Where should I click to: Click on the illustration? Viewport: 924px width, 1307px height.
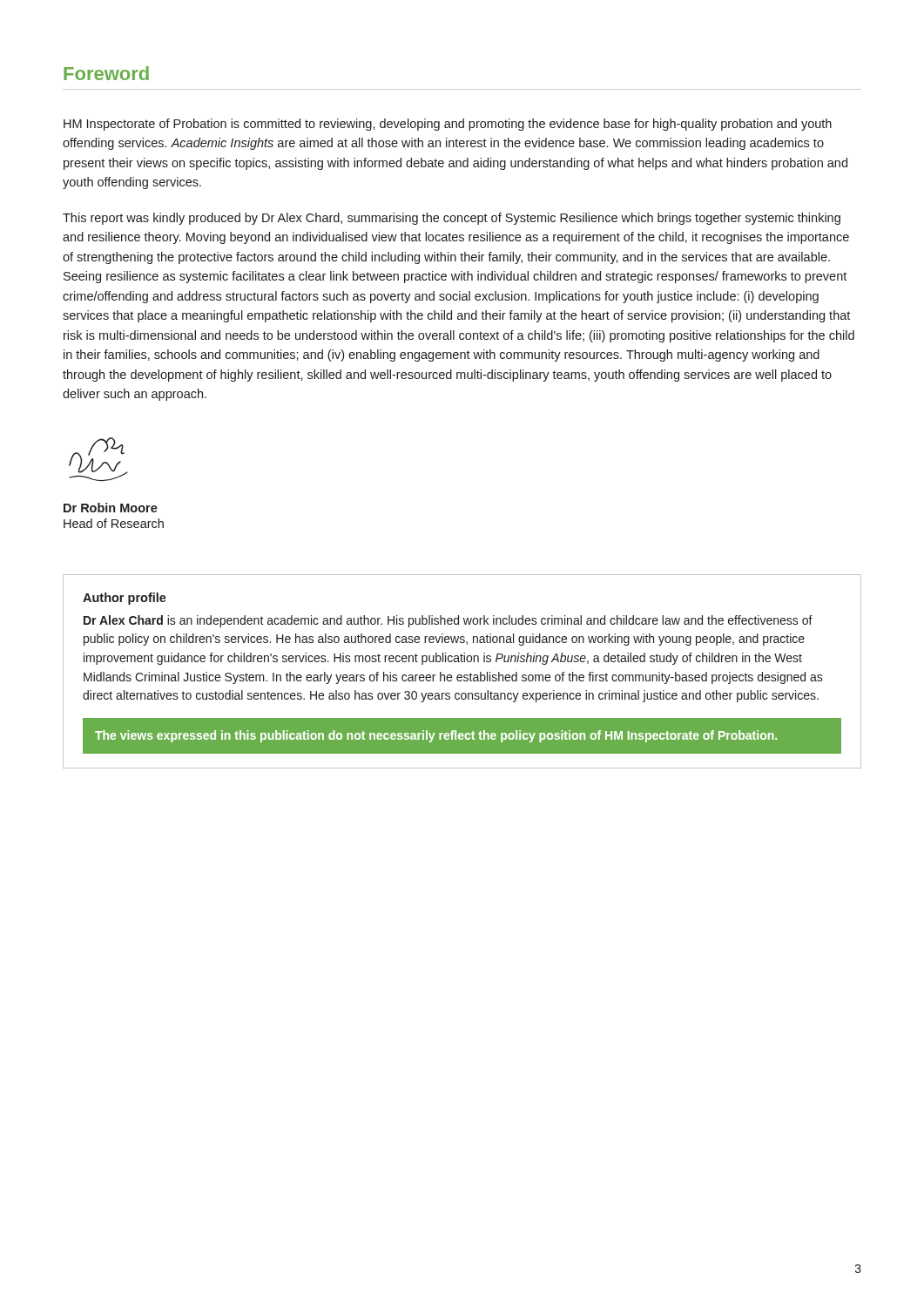[x=462, y=459]
